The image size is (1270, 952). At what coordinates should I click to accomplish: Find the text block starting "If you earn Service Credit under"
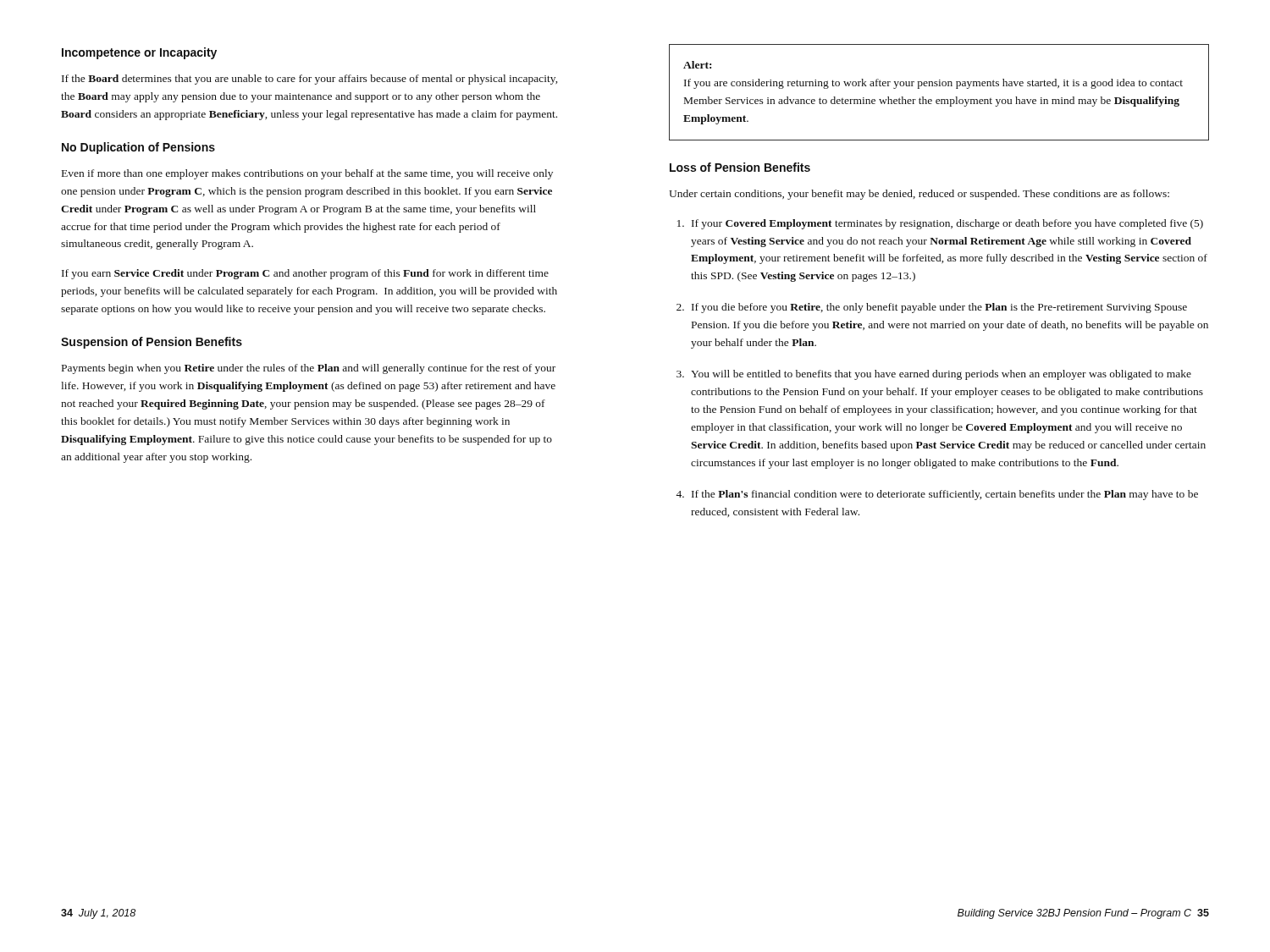[x=309, y=291]
